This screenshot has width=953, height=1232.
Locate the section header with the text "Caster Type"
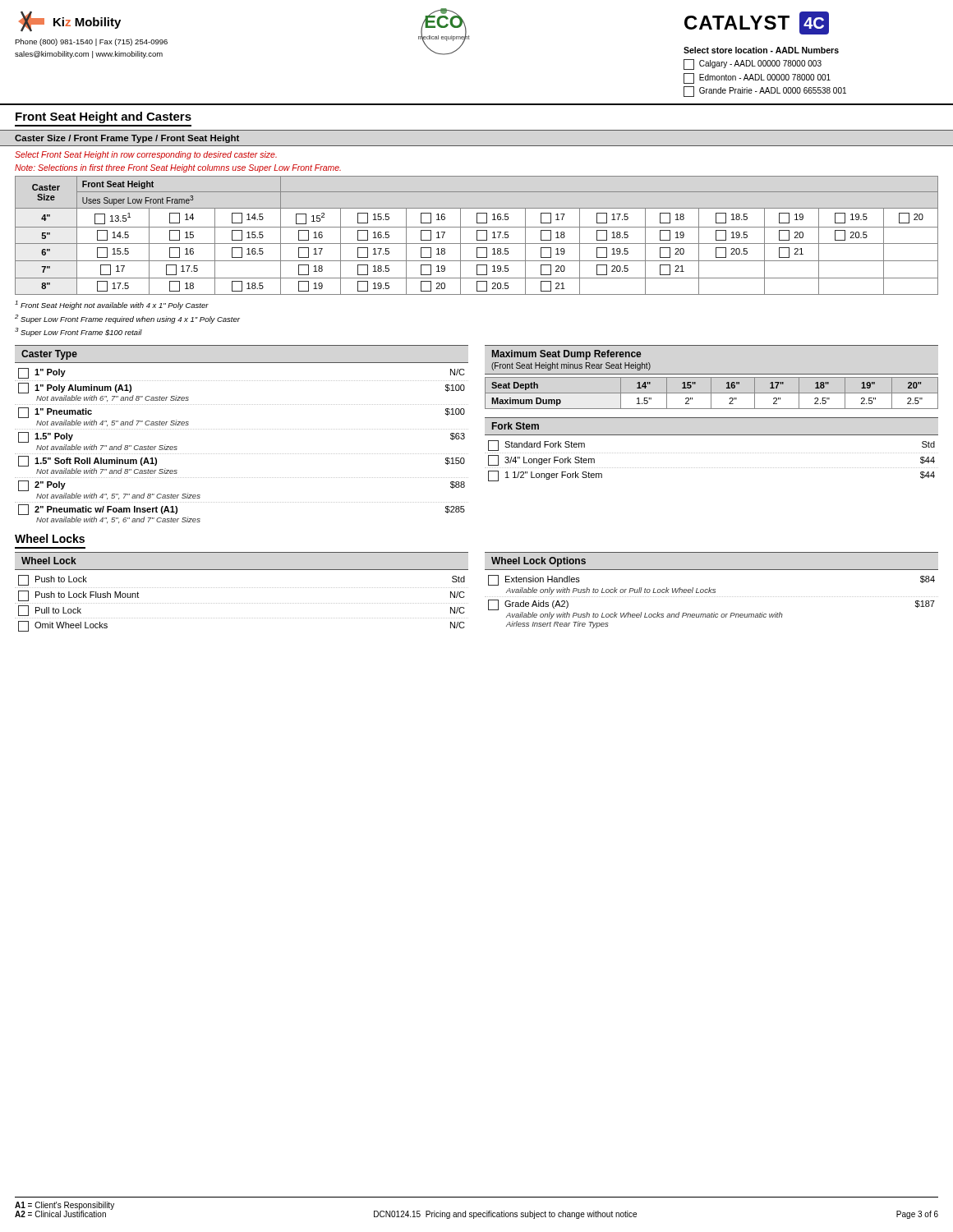[49, 354]
